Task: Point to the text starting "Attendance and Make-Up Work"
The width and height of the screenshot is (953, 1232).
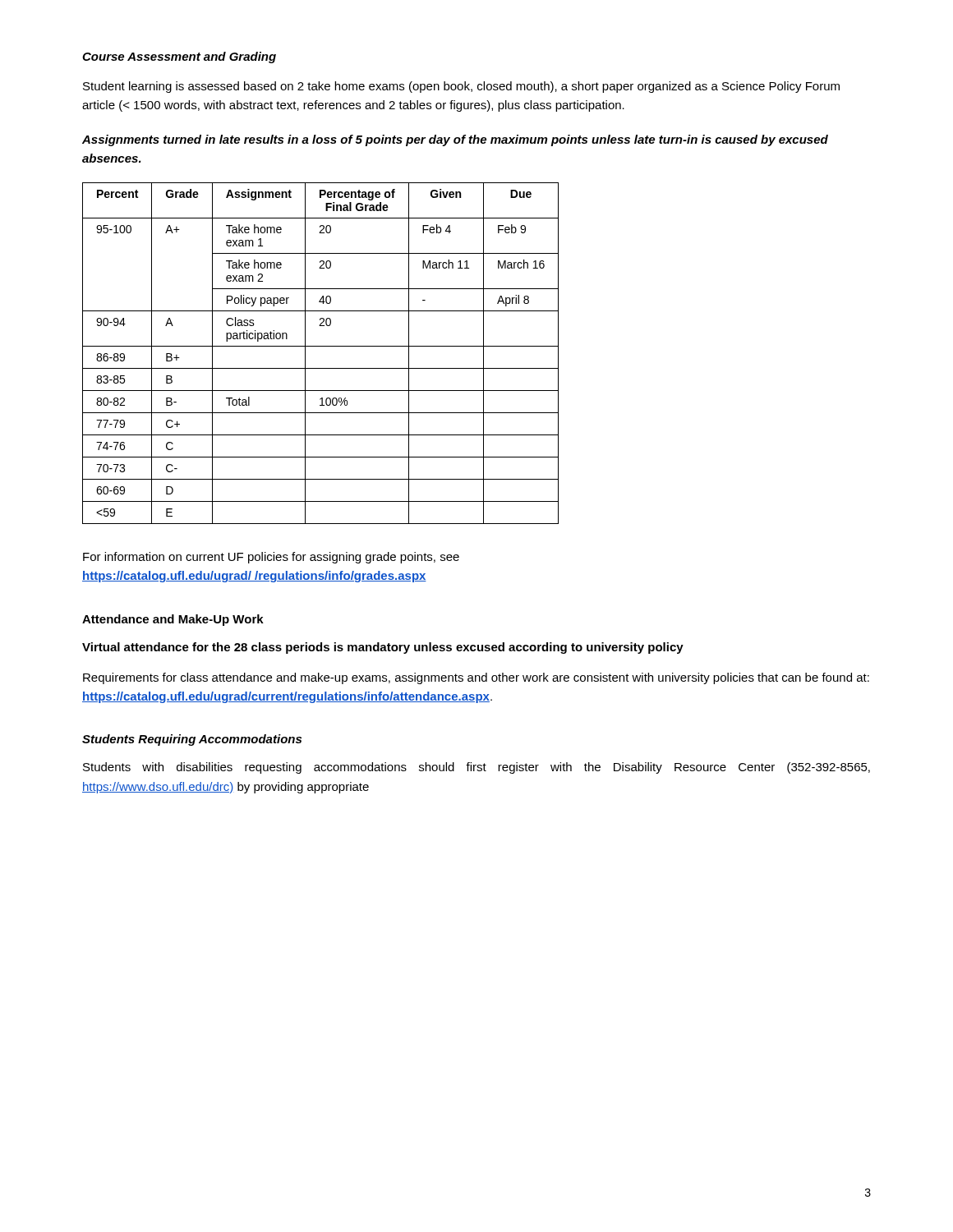Action: coord(173,618)
